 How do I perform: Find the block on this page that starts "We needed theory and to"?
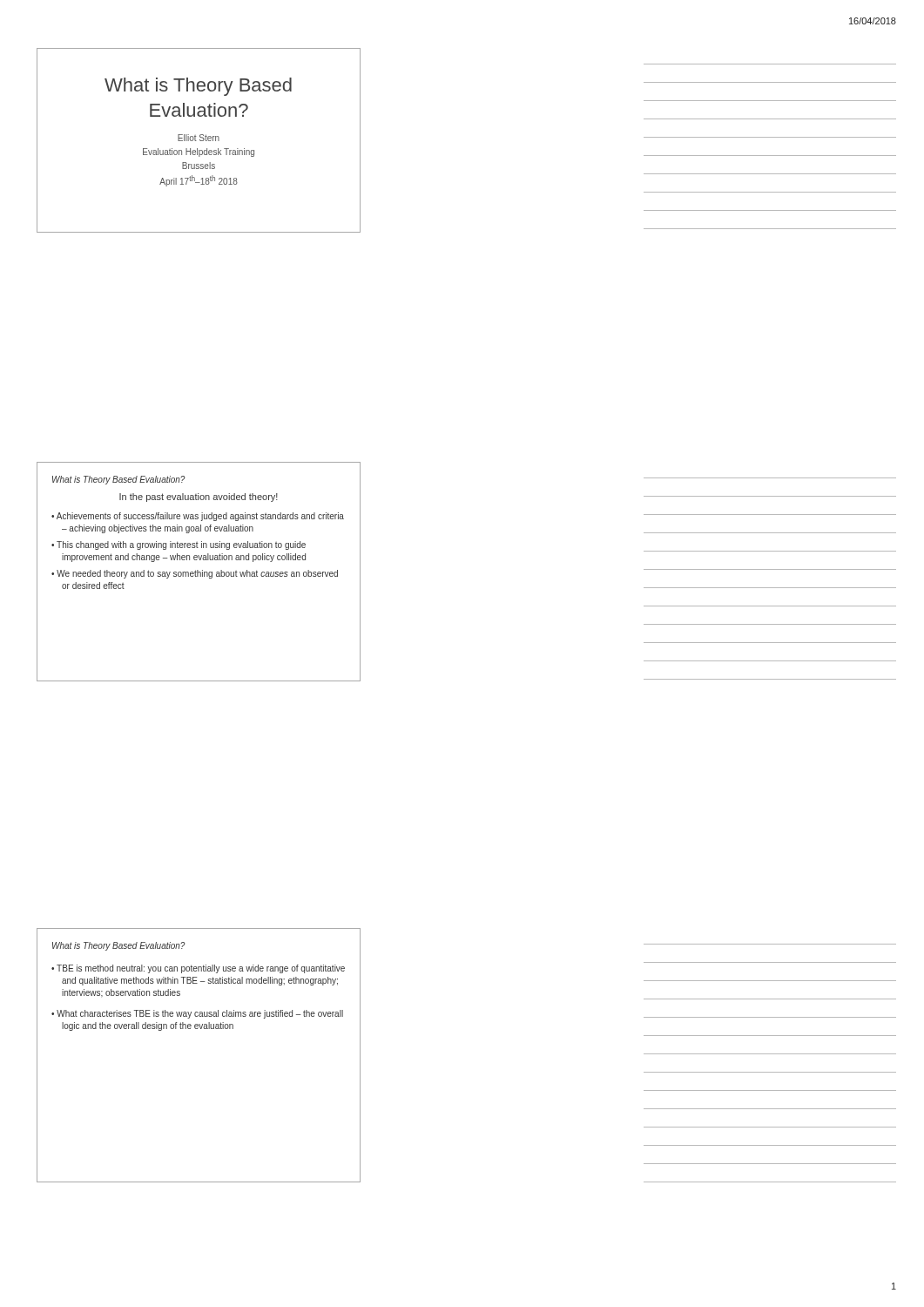point(198,580)
